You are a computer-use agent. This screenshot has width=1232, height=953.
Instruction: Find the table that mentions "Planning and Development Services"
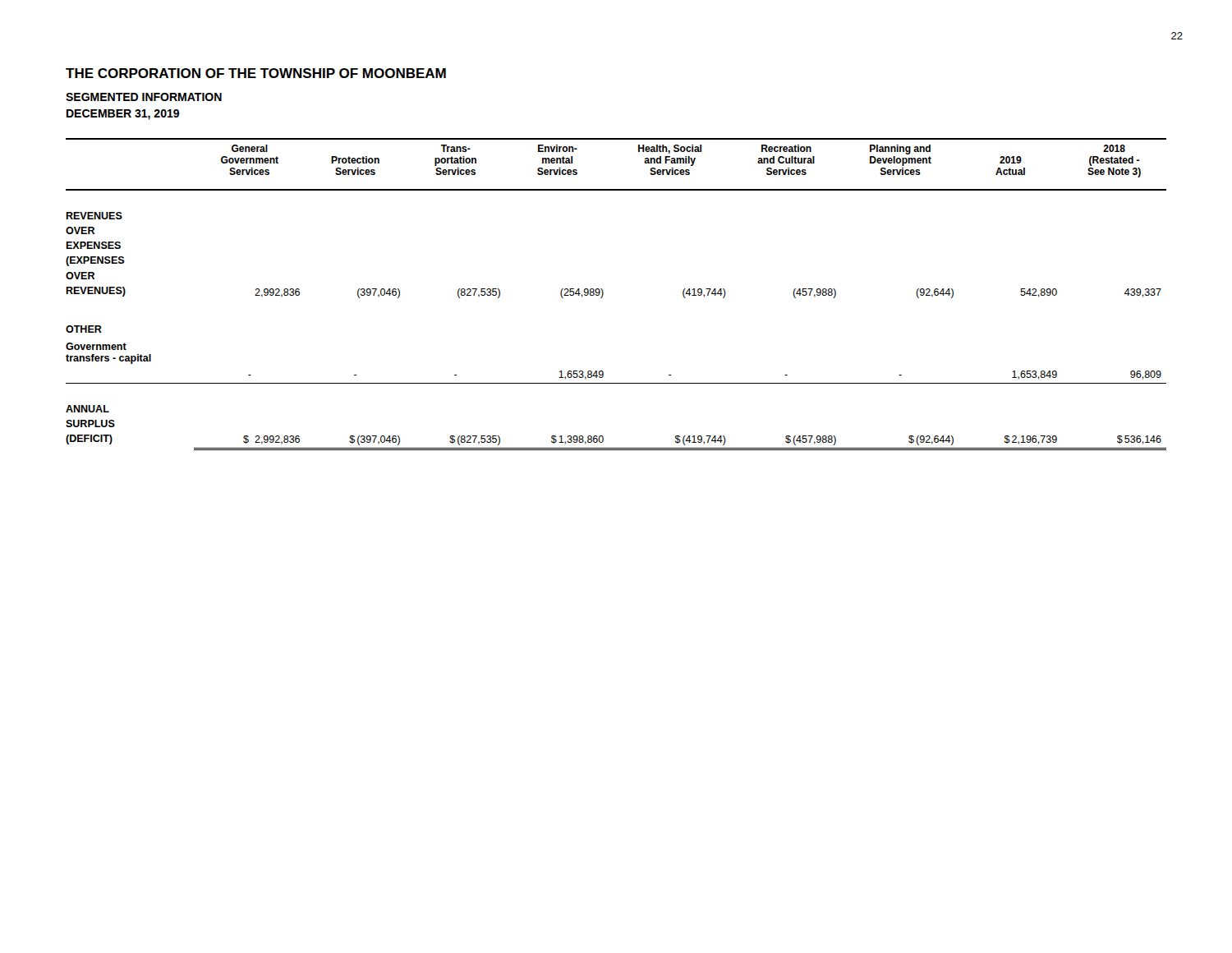[x=616, y=294]
